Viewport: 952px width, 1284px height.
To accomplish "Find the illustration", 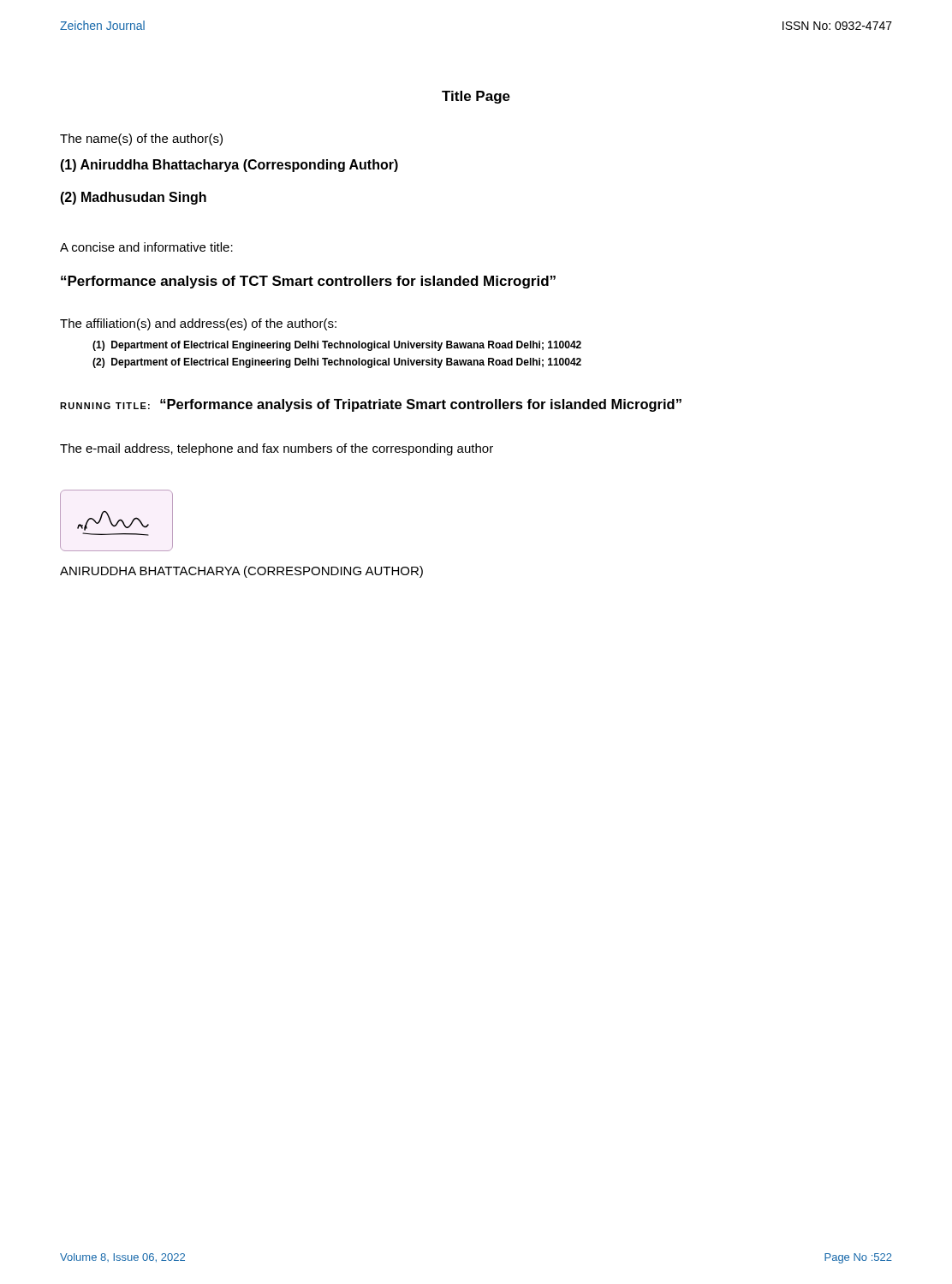I will [476, 520].
